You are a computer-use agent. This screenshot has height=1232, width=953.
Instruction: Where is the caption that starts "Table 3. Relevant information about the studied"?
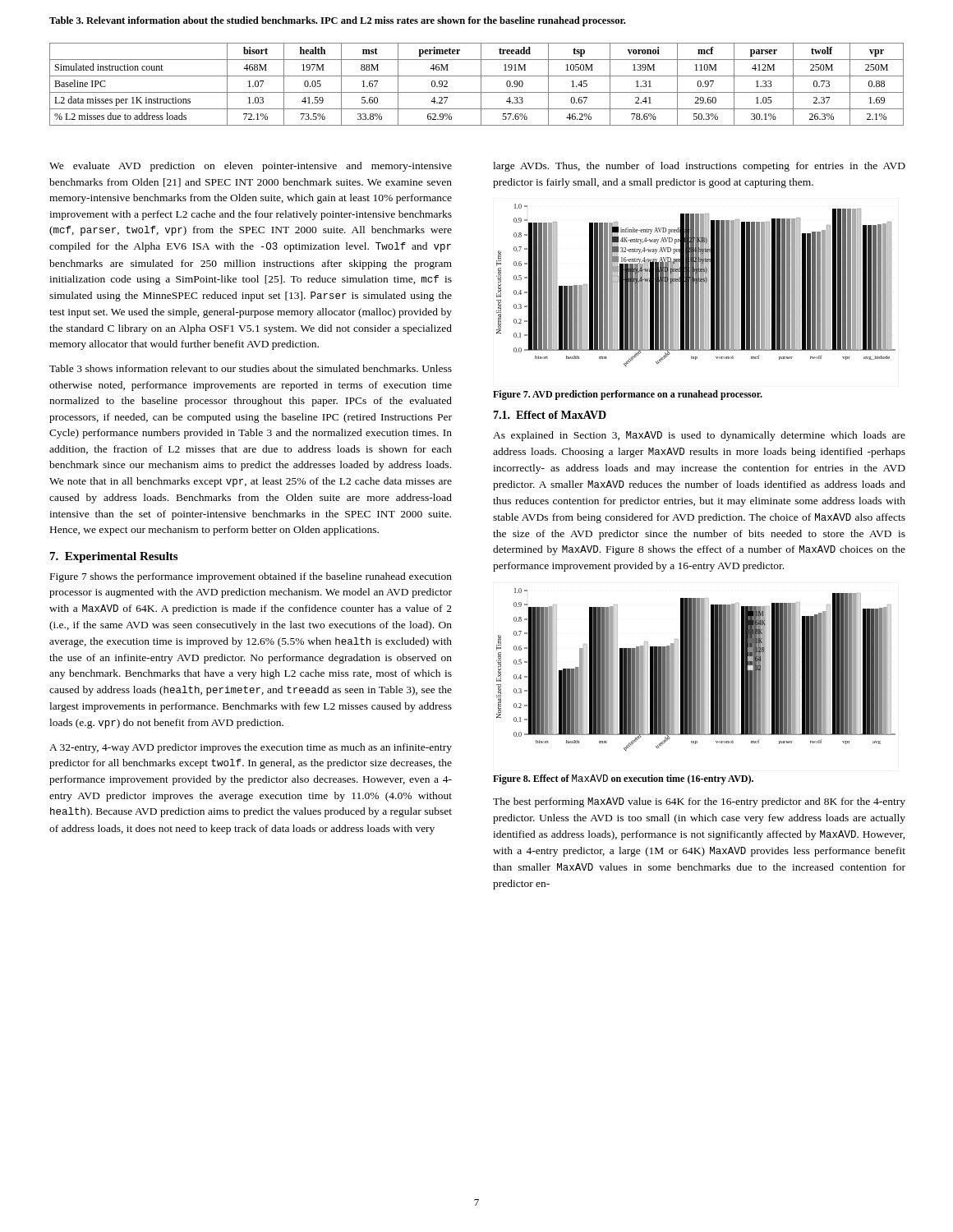point(338,21)
